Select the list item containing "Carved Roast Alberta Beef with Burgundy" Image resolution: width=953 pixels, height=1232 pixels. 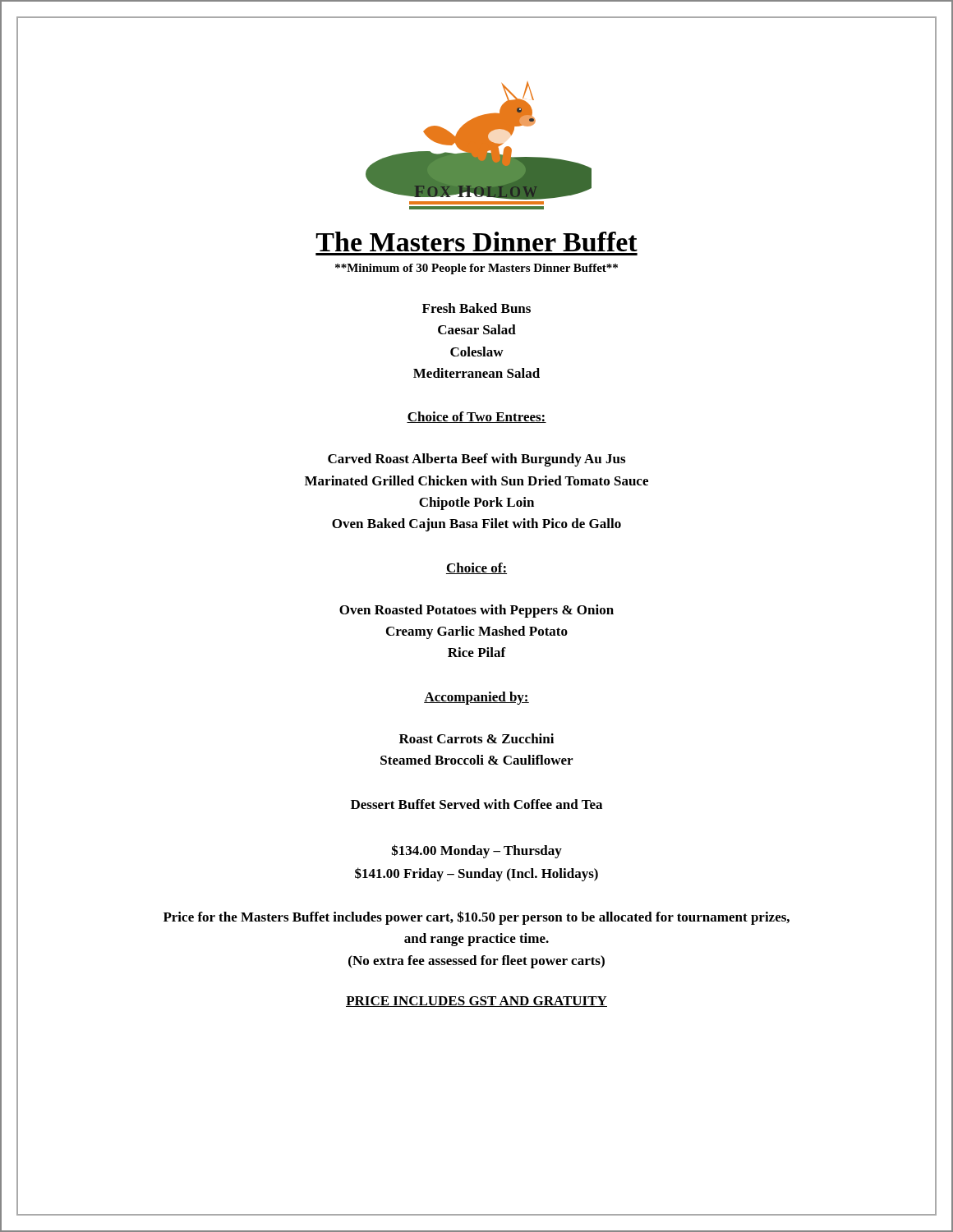[476, 459]
